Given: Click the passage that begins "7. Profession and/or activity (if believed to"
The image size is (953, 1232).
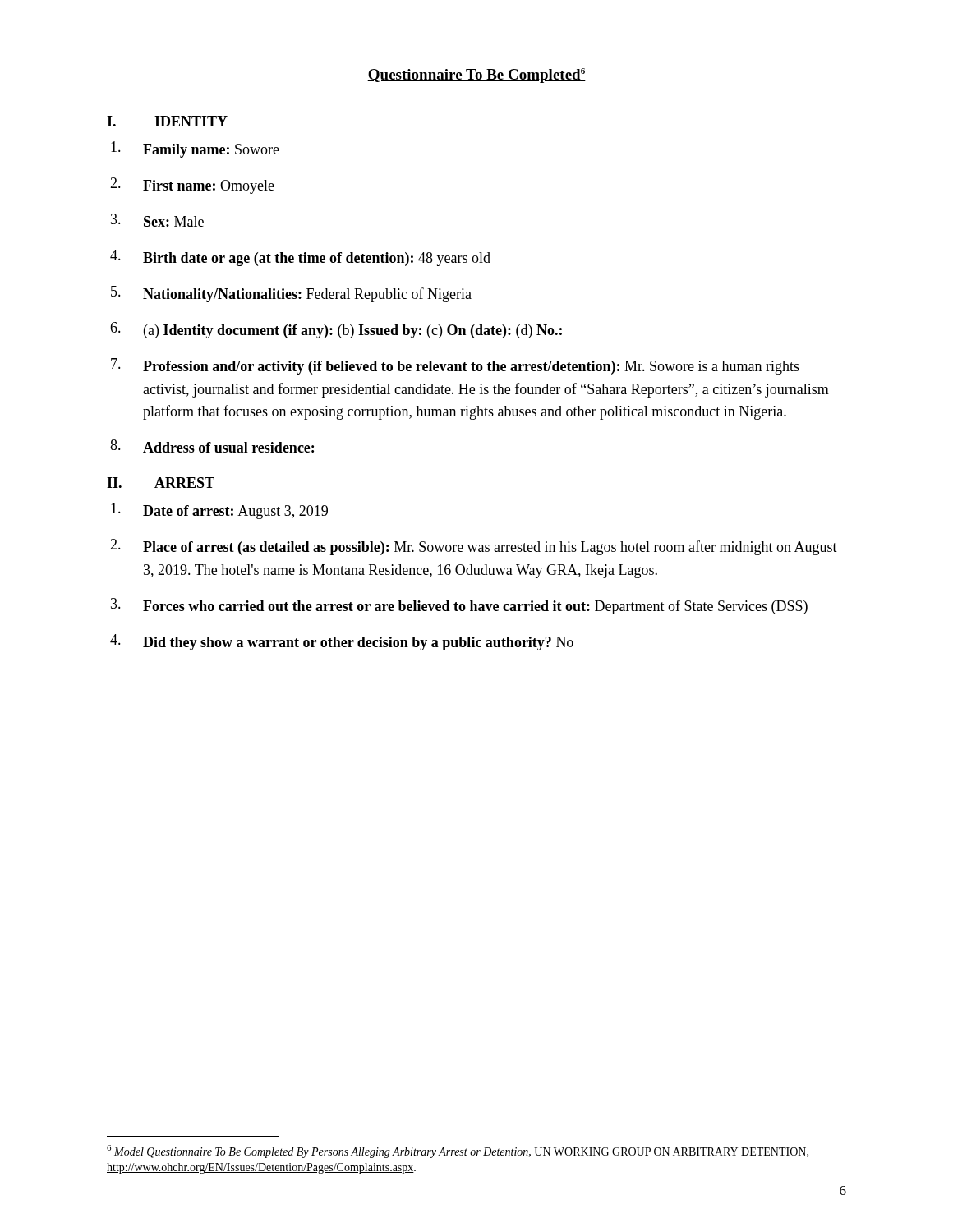Looking at the screenshot, I should [x=476, y=390].
